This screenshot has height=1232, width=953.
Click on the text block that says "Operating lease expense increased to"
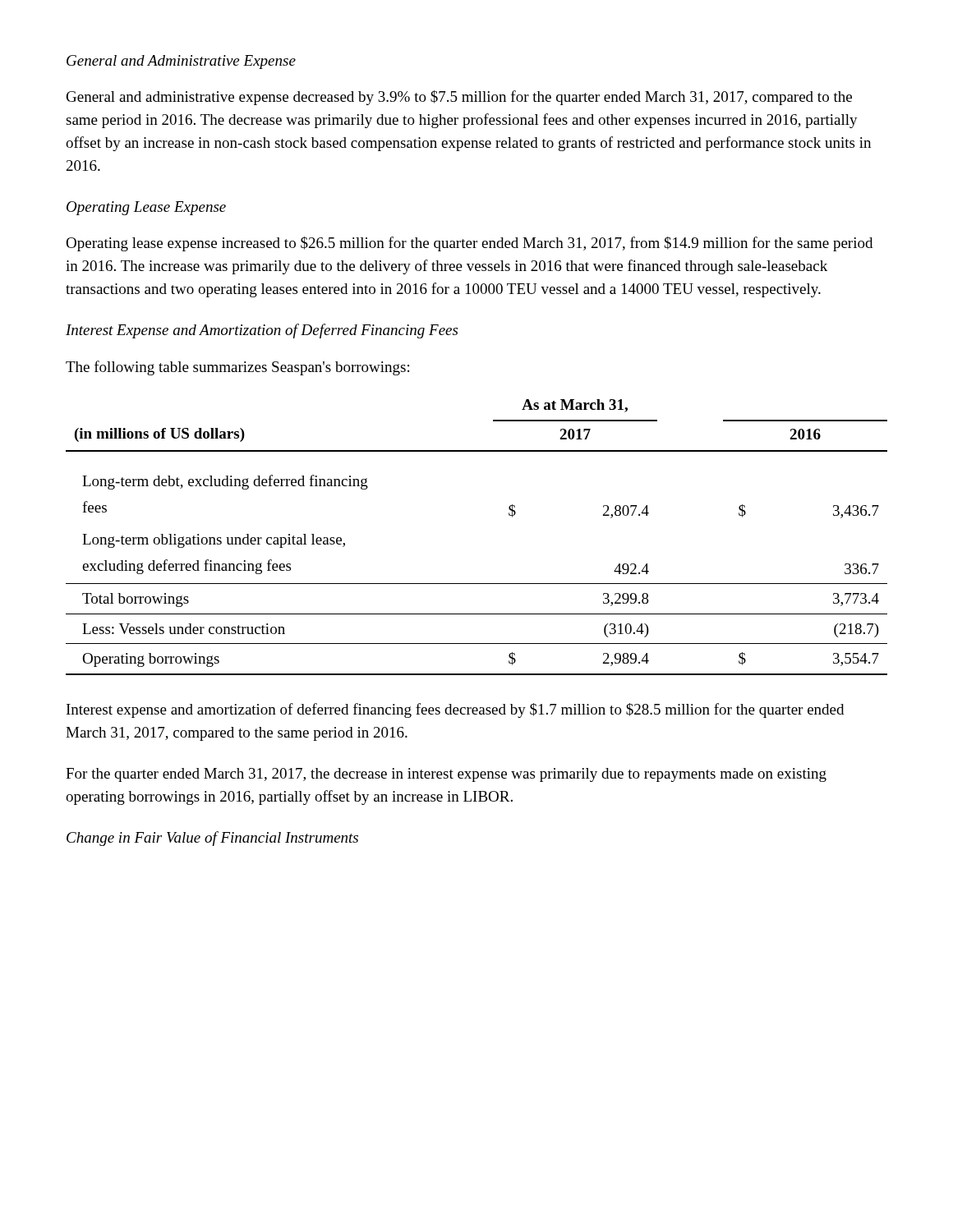469,265
